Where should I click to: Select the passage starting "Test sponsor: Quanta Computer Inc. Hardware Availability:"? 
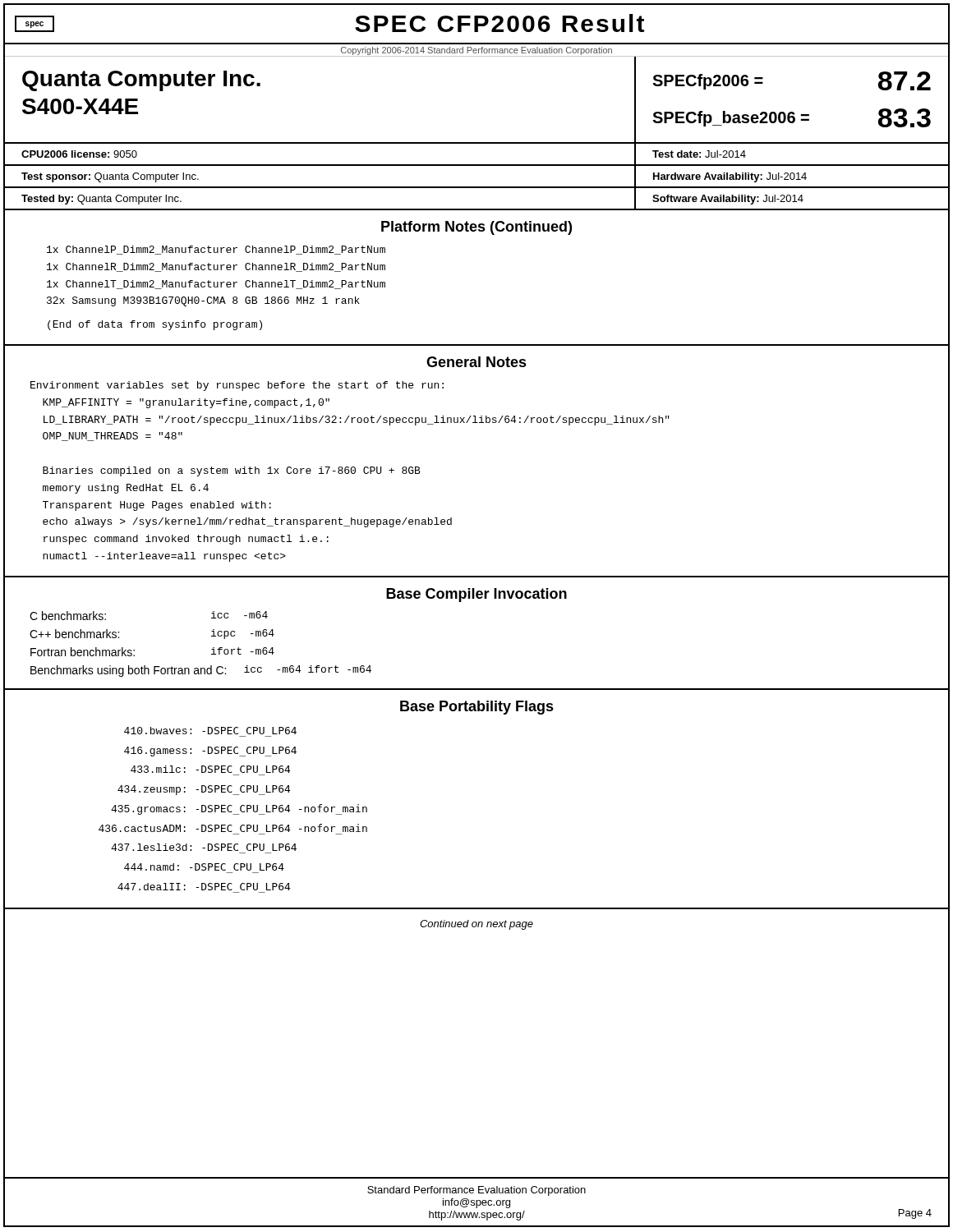click(476, 176)
